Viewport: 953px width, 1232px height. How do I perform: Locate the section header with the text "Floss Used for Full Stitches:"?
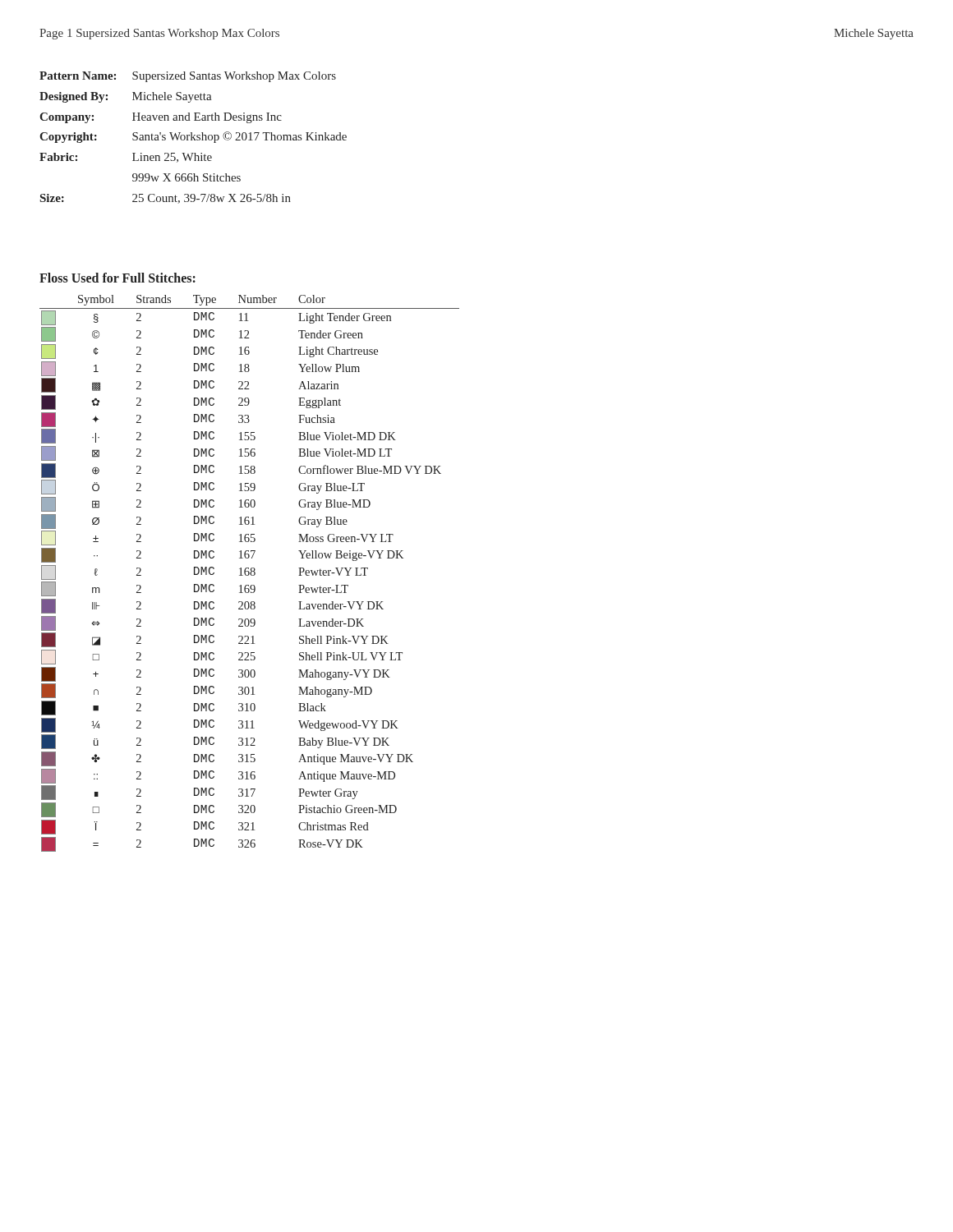118,278
